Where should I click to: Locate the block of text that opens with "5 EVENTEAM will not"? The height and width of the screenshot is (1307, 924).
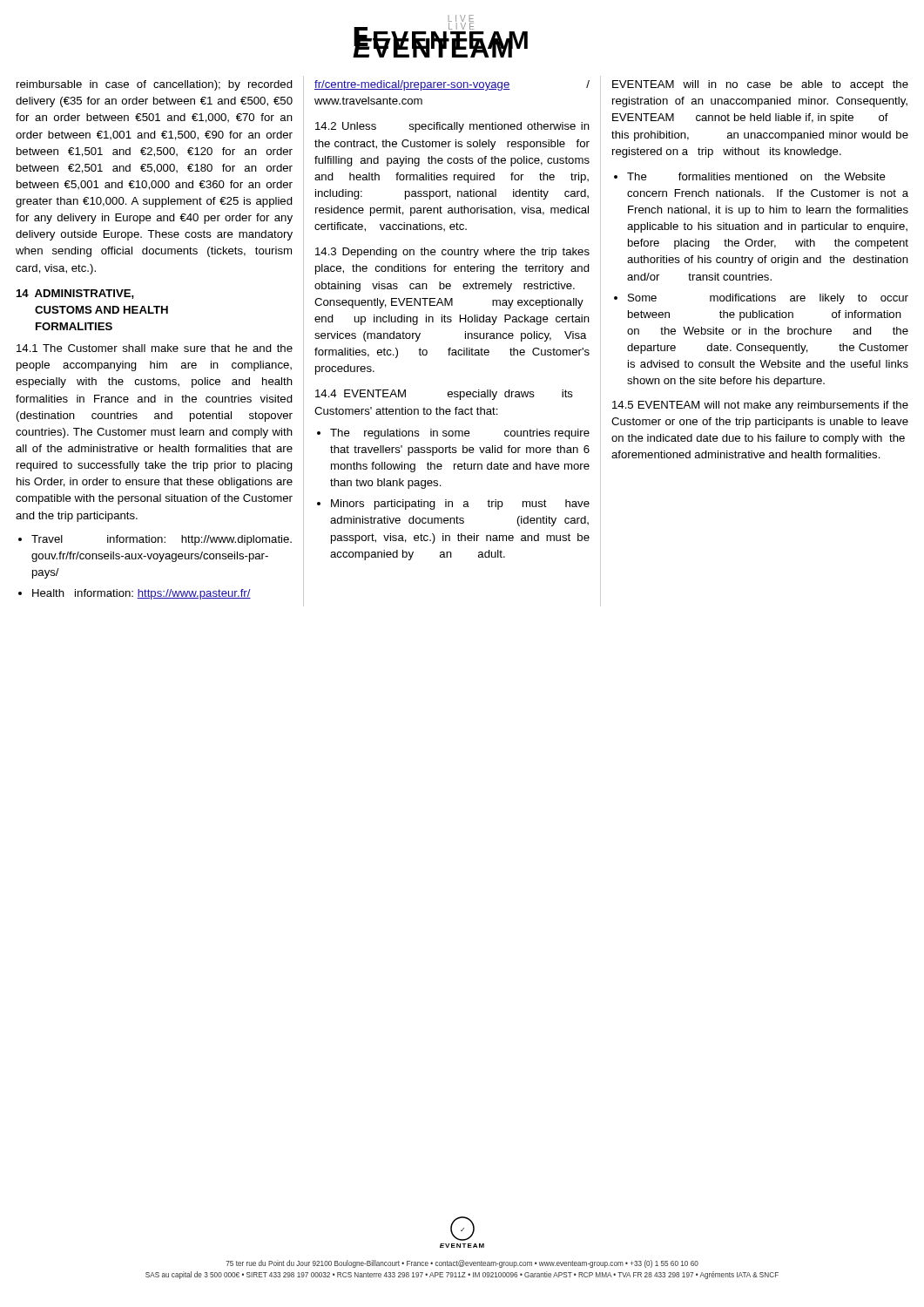point(760,429)
